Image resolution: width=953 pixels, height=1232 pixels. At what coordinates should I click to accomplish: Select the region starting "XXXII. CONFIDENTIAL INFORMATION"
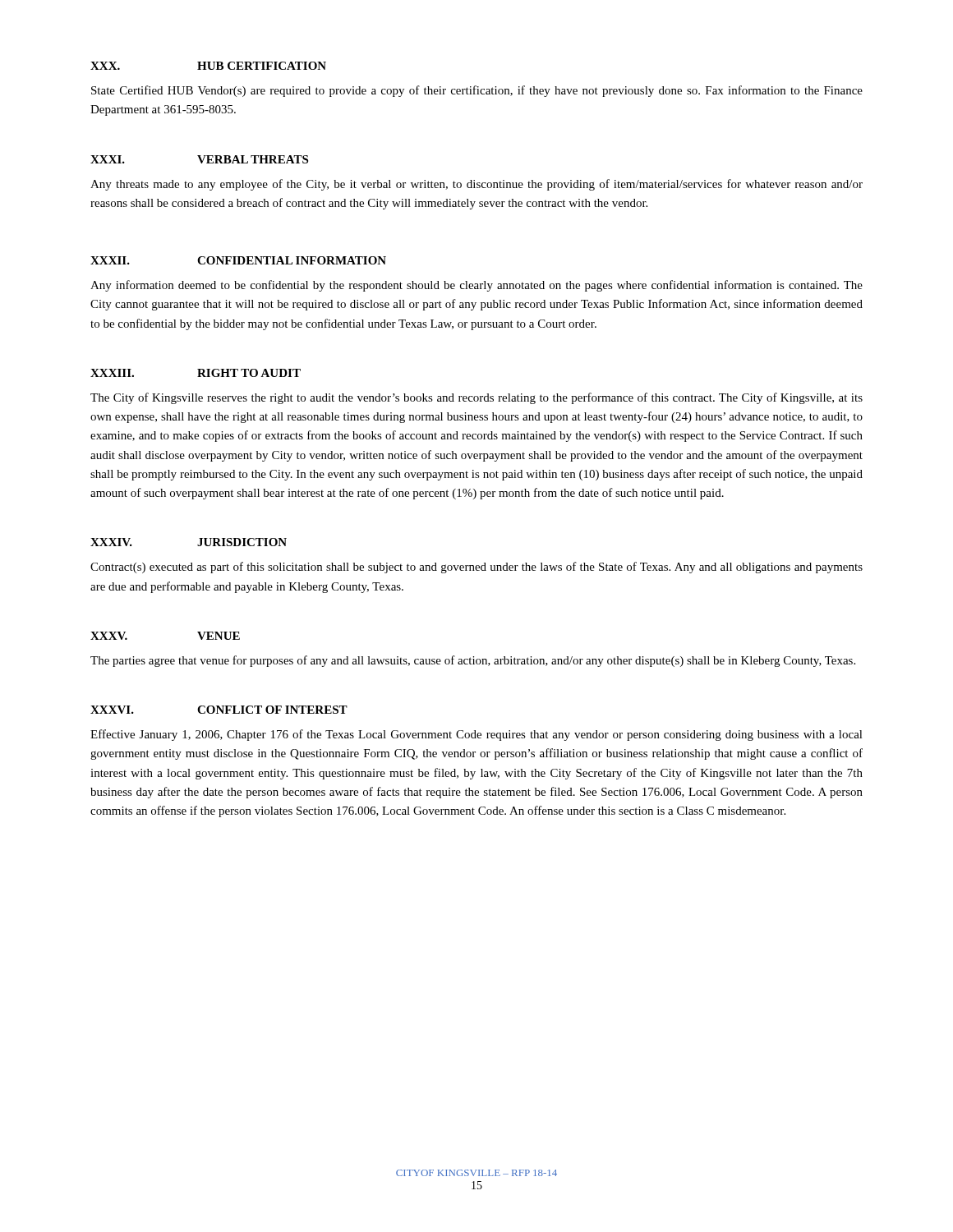point(238,261)
